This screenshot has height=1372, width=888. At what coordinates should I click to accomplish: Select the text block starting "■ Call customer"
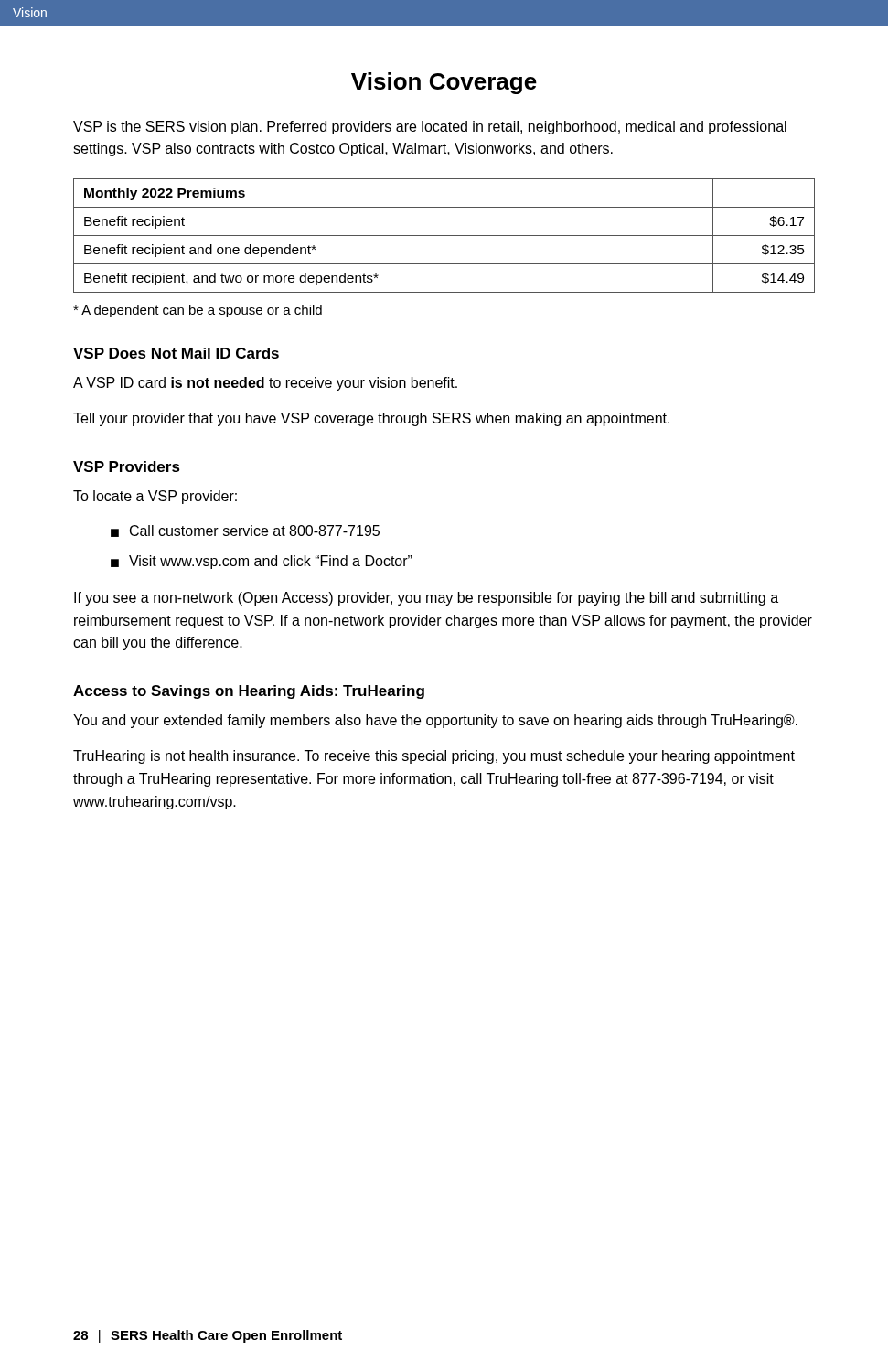coord(245,533)
